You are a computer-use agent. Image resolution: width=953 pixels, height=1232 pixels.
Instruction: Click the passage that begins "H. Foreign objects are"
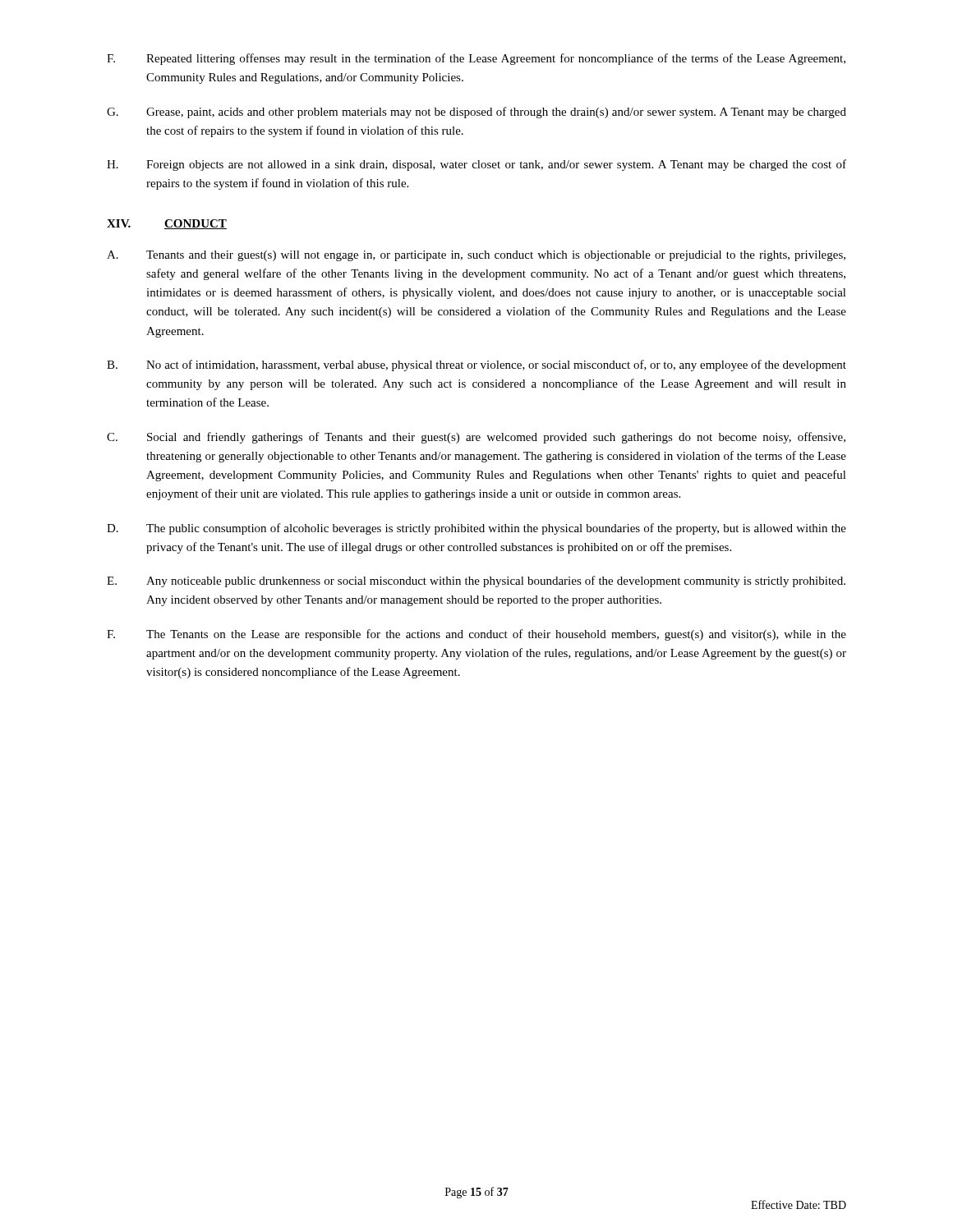coord(476,174)
